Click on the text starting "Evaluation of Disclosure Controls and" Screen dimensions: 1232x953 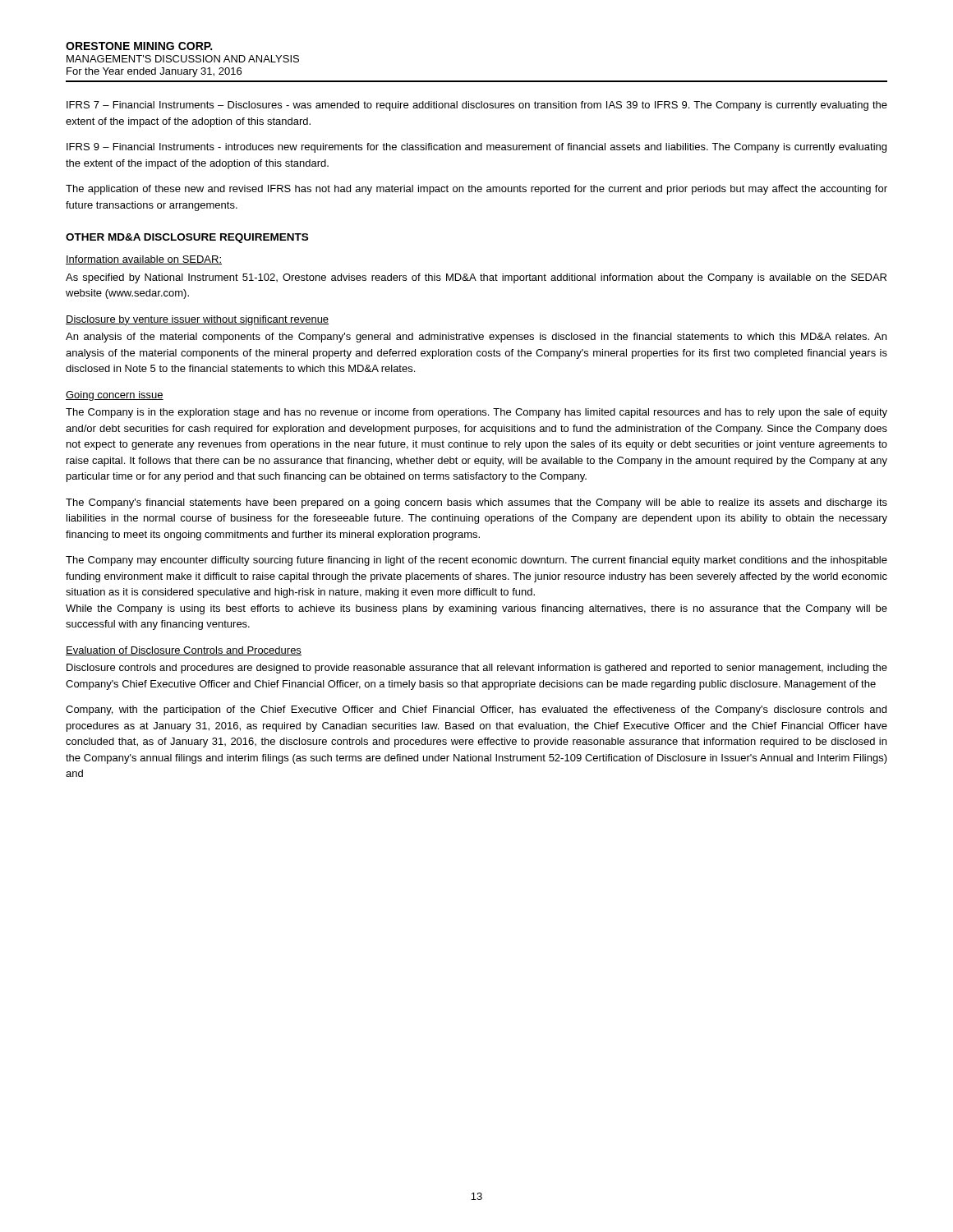[184, 650]
